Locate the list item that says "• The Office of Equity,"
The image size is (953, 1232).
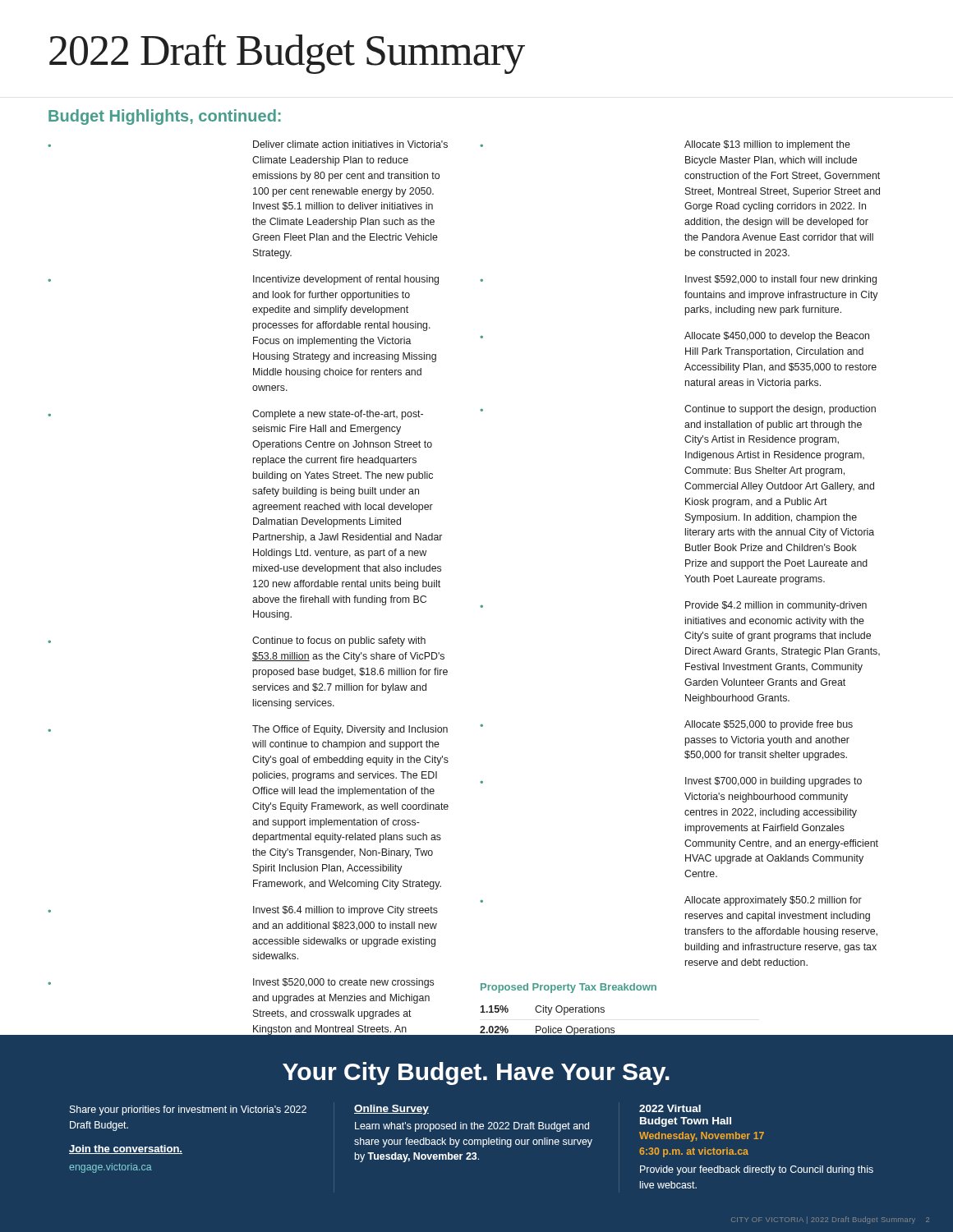tap(249, 807)
